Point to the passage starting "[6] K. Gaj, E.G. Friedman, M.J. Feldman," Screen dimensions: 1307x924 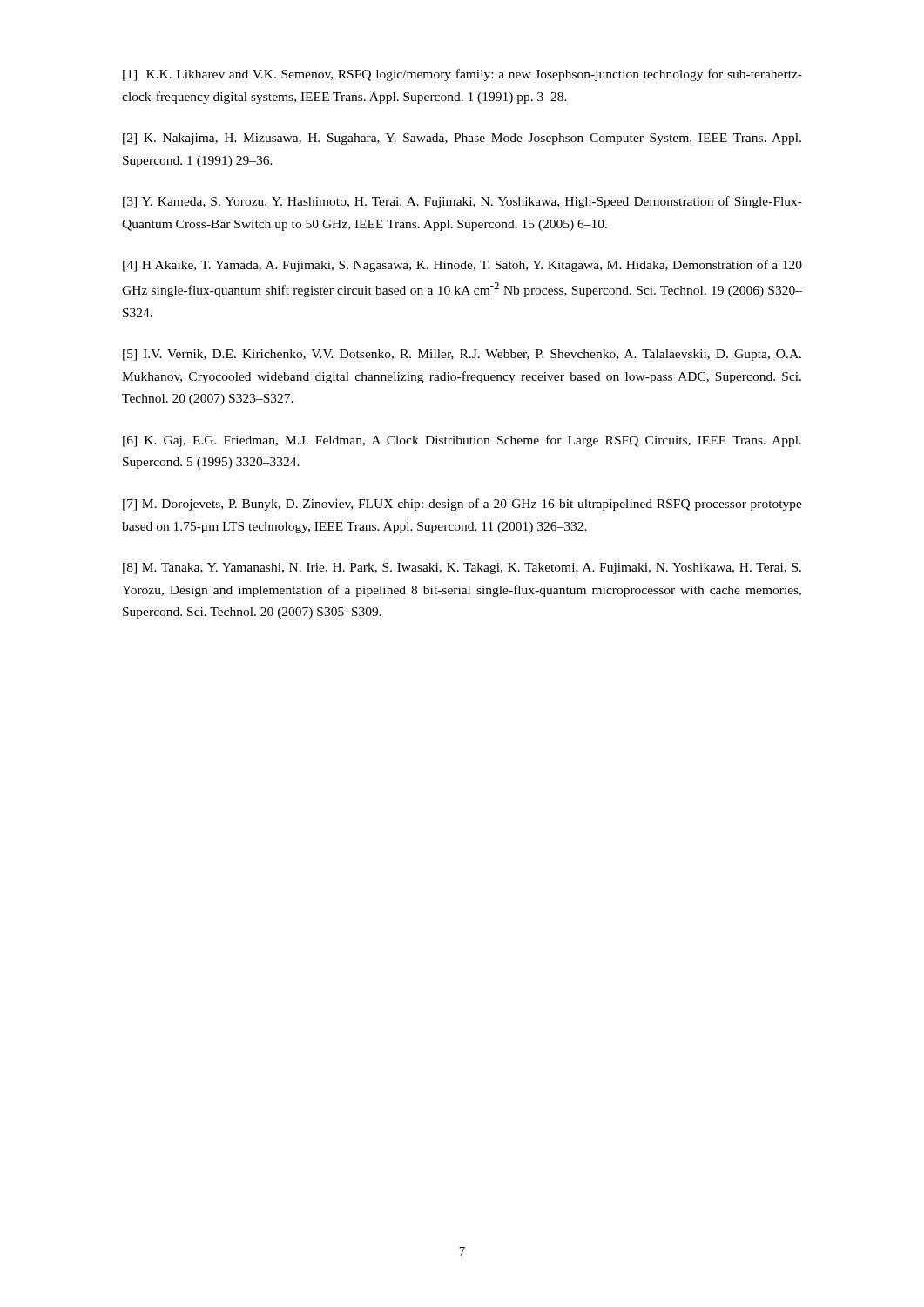pos(462,451)
